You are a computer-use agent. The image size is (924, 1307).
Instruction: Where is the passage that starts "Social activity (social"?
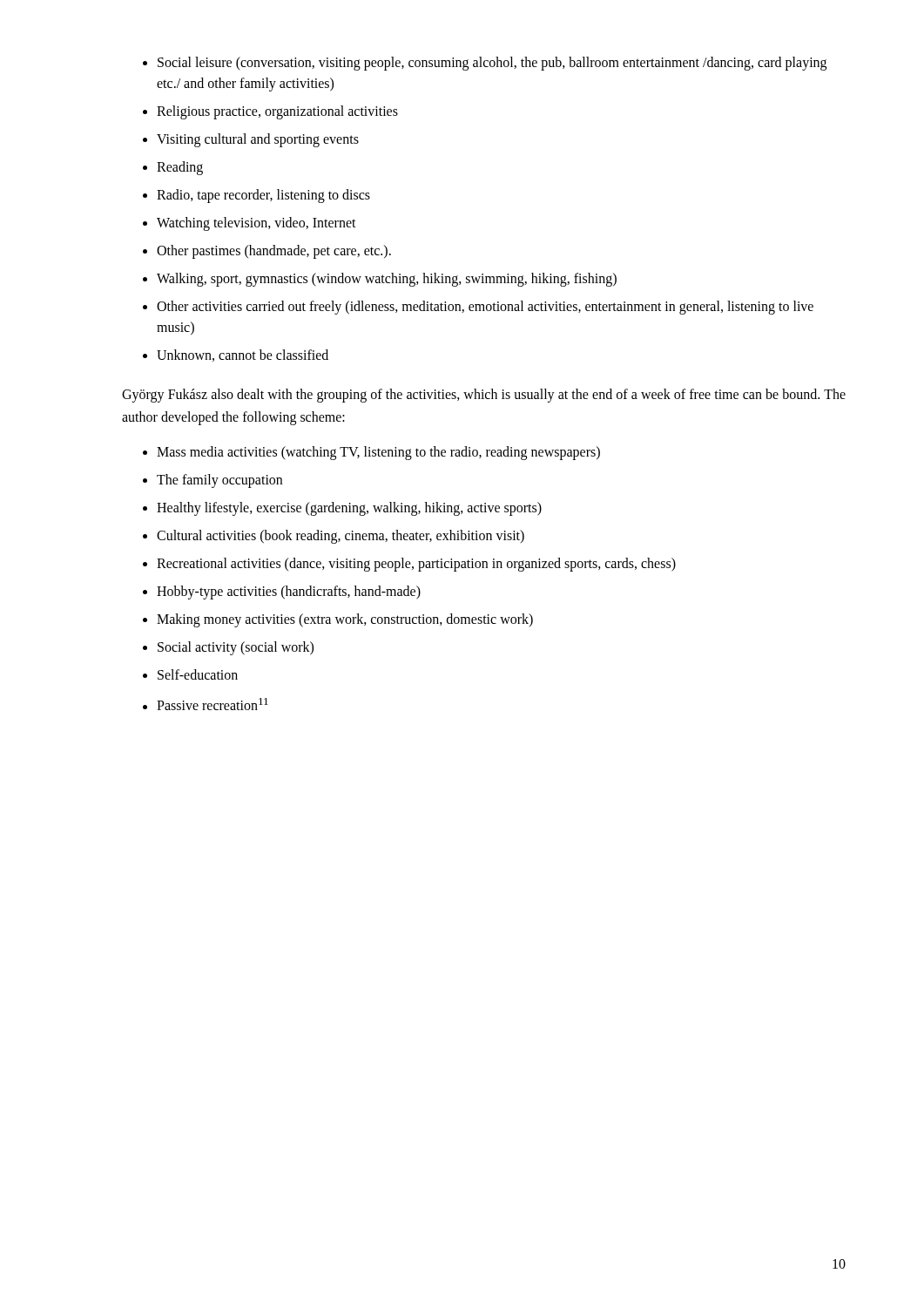236,647
